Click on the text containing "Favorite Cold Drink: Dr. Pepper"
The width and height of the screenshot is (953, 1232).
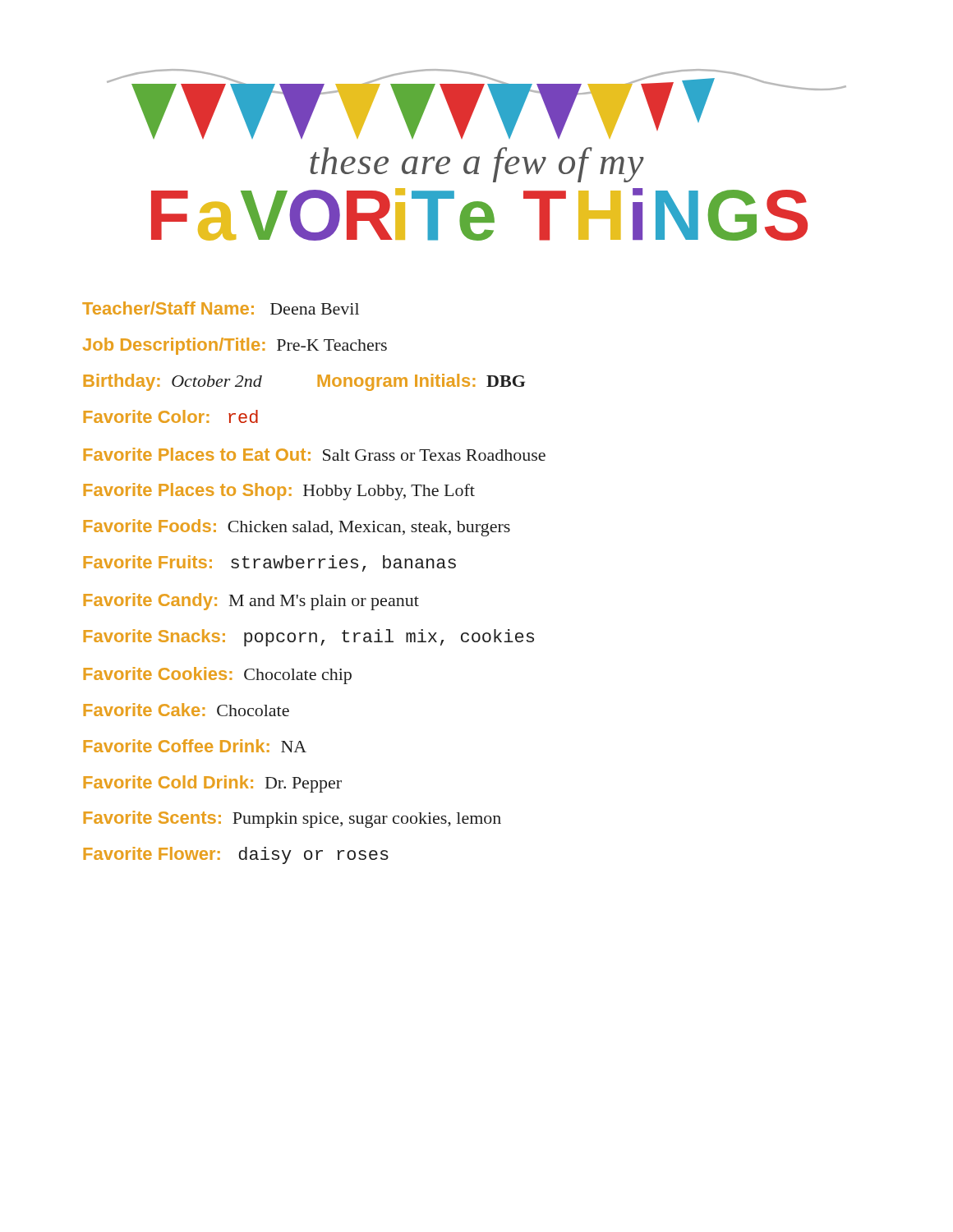click(212, 782)
